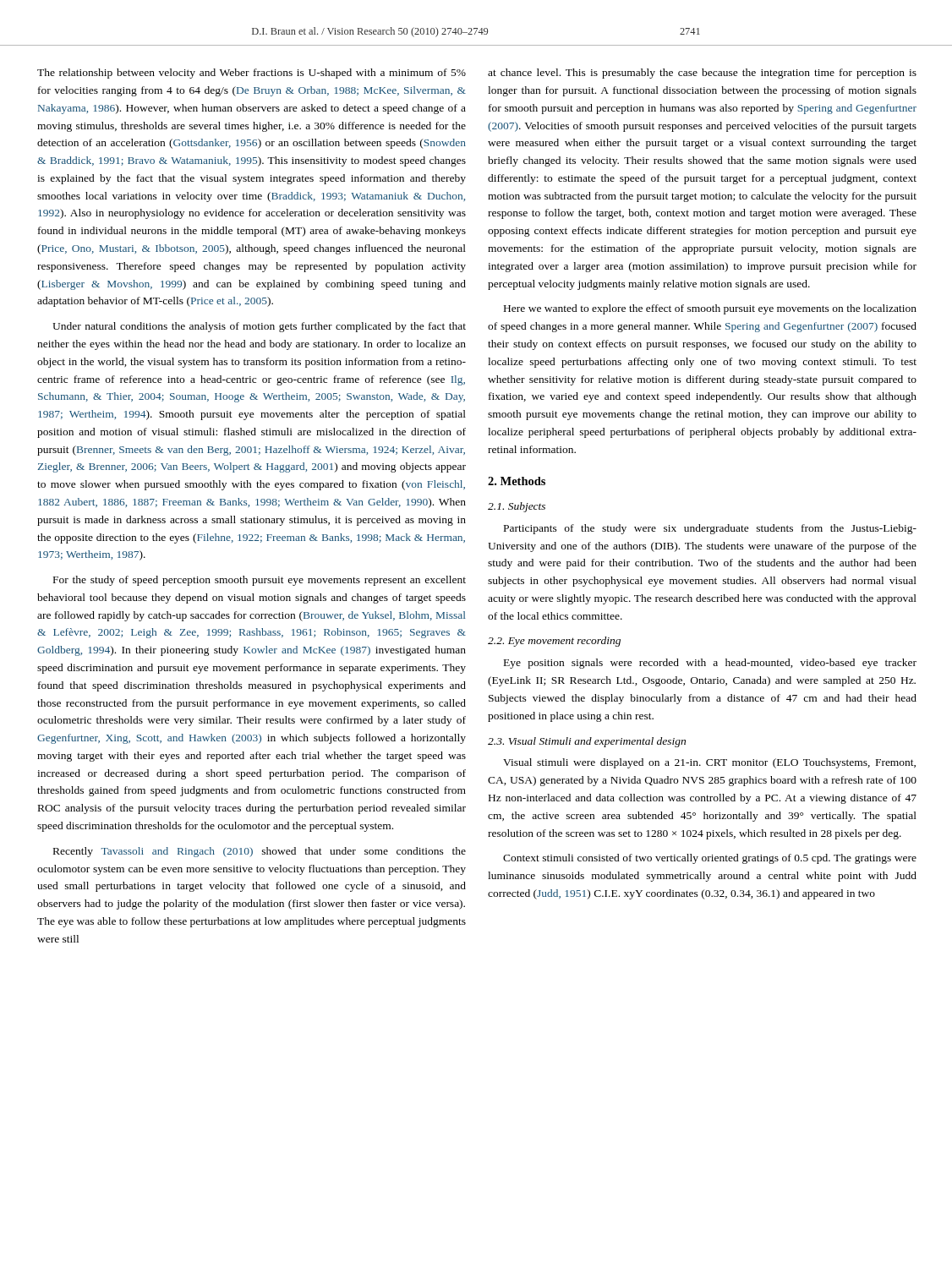Click on the text block with the text "Under natural conditions the"
The width and height of the screenshot is (952, 1268).
(x=252, y=441)
